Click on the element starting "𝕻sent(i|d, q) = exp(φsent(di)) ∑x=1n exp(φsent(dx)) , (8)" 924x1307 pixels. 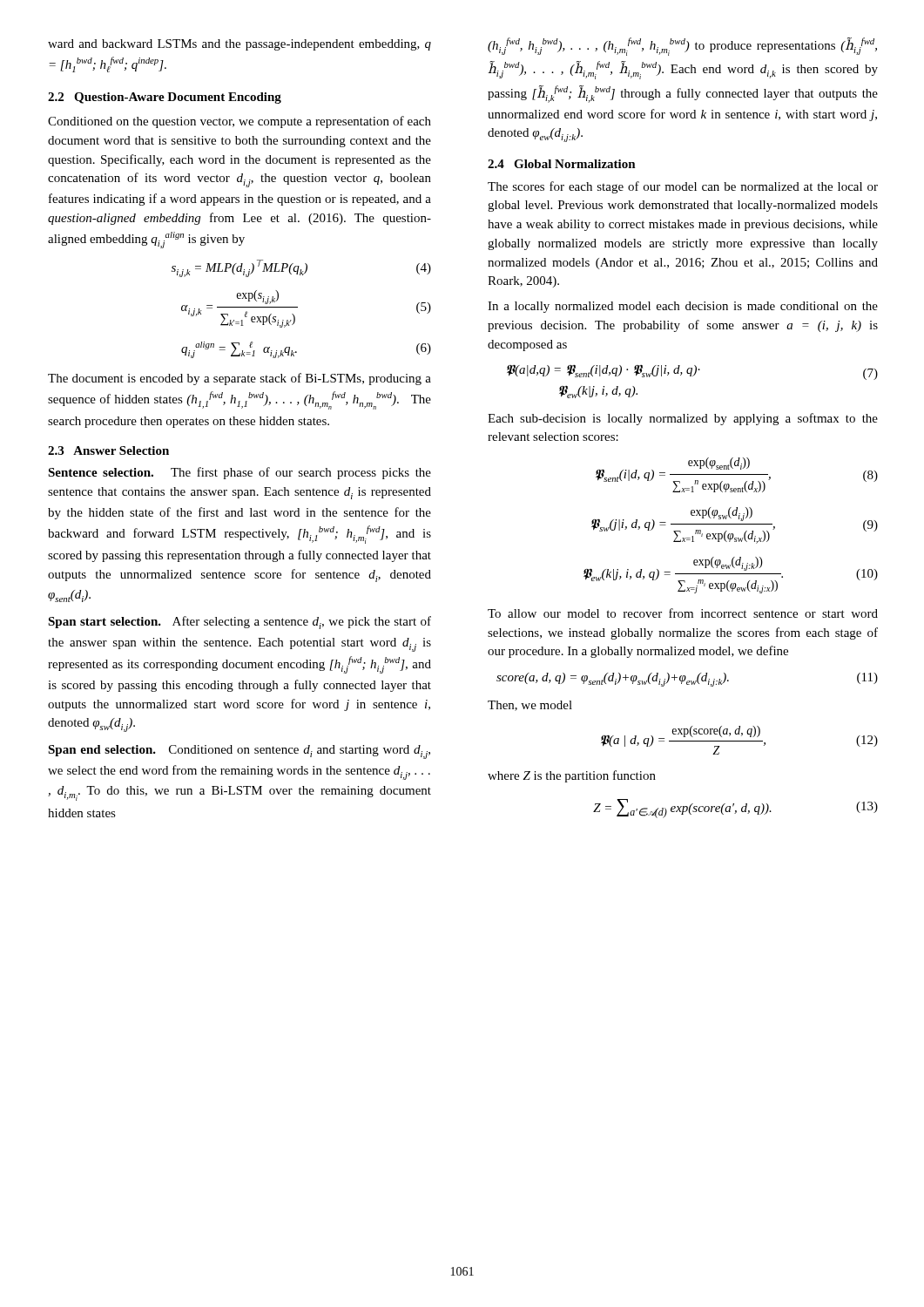(683, 475)
